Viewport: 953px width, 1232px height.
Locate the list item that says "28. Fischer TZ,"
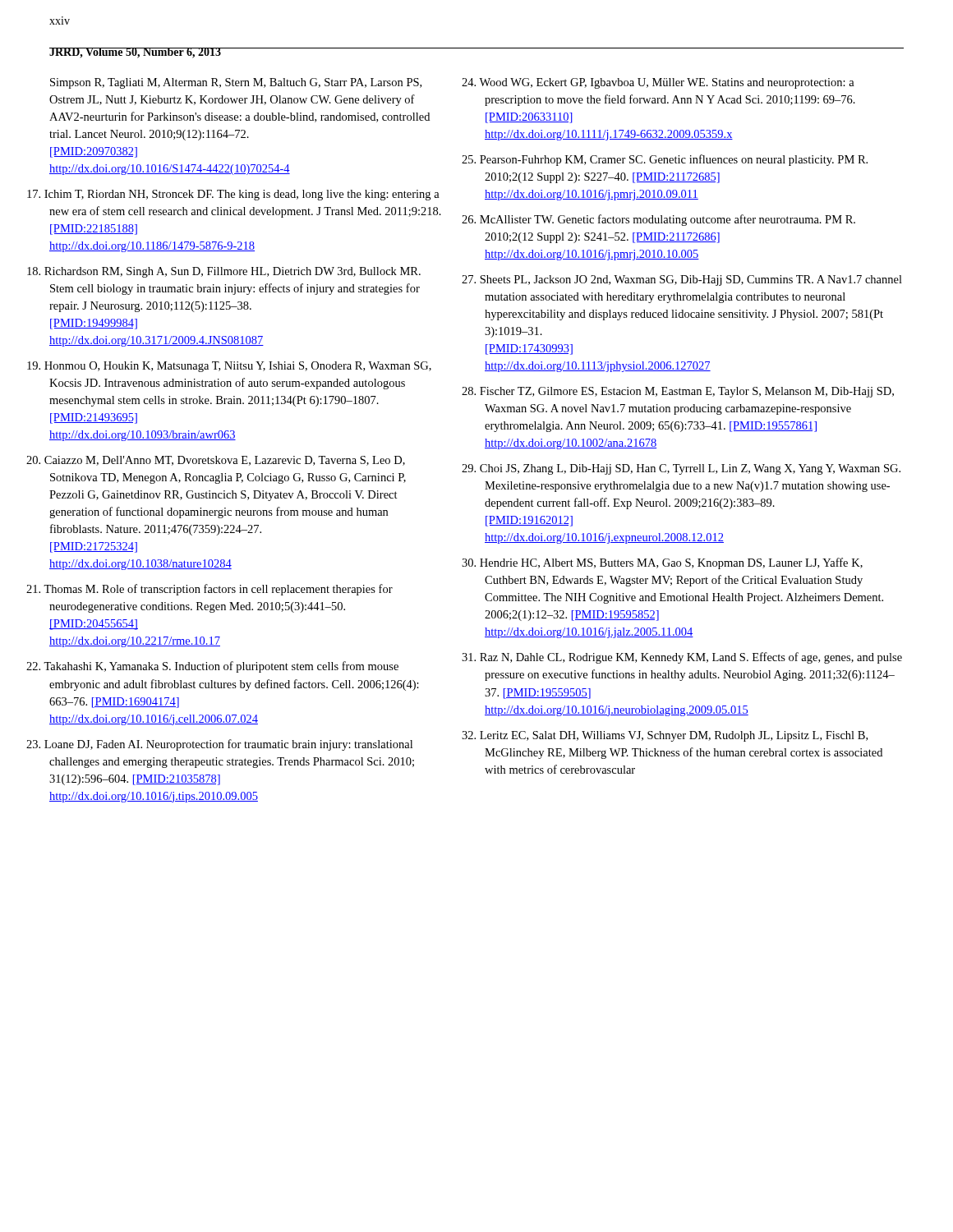(694, 417)
